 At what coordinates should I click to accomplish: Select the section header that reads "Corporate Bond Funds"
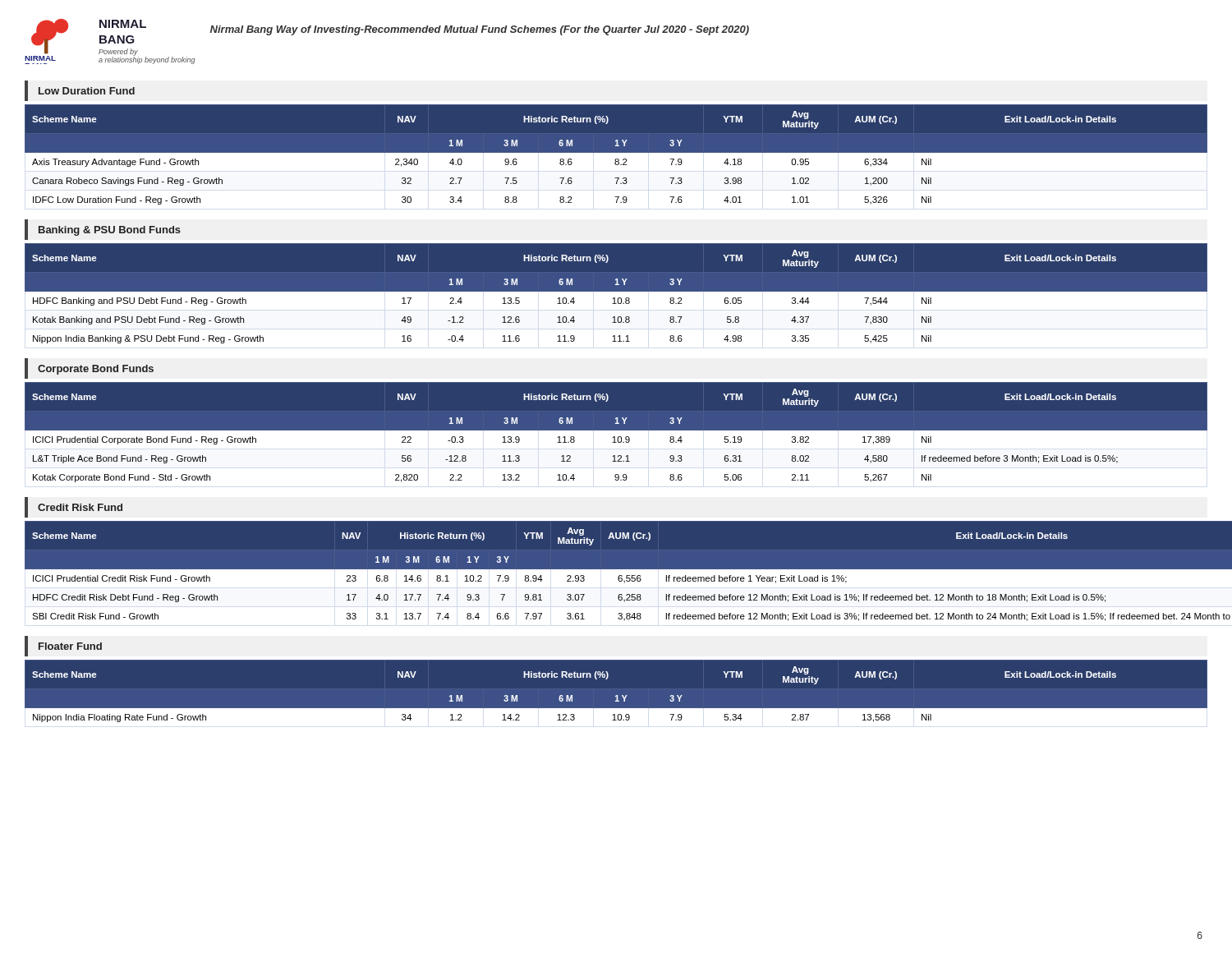(x=96, y=368)
